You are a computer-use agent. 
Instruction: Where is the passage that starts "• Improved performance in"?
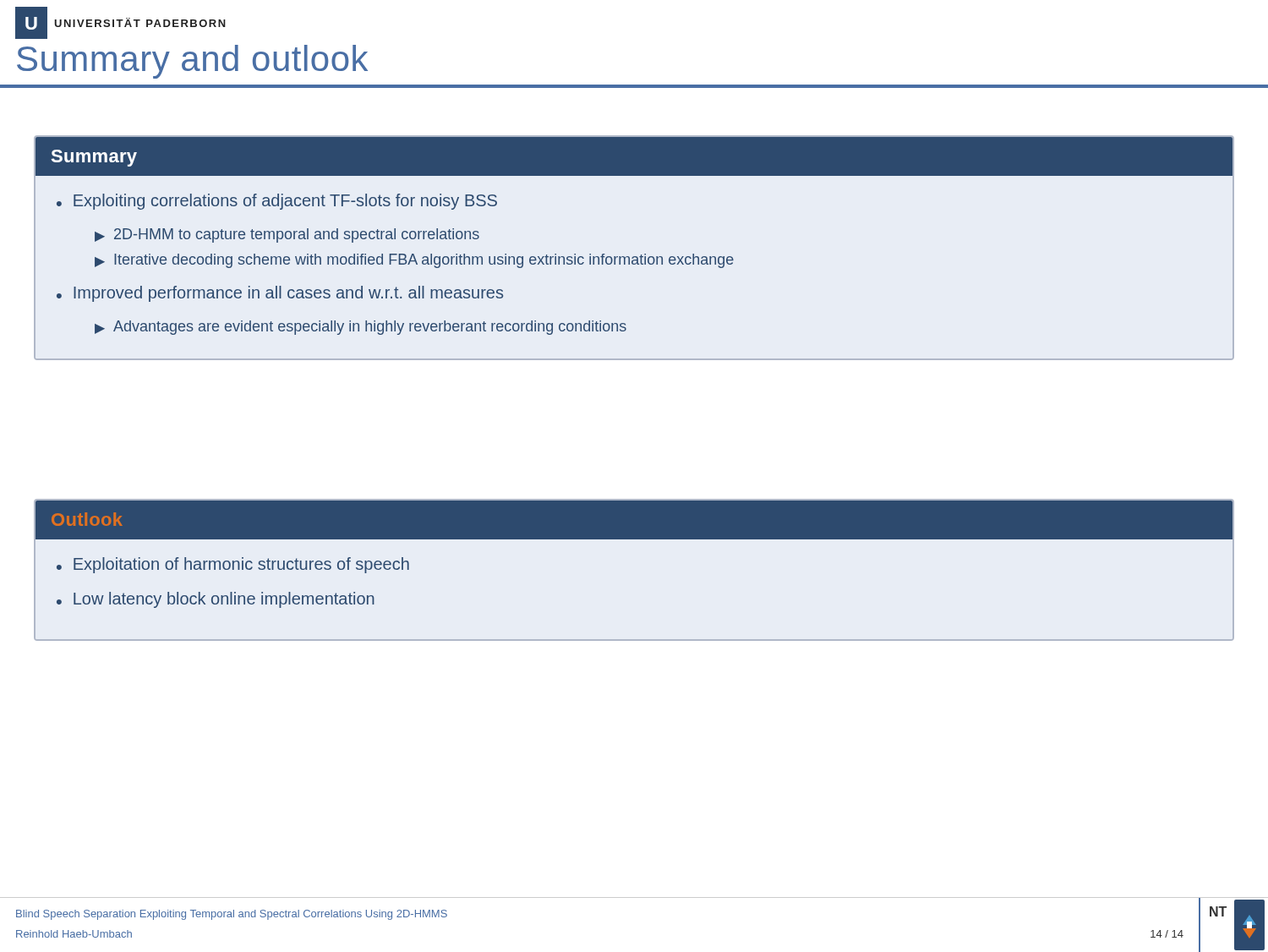280,296
